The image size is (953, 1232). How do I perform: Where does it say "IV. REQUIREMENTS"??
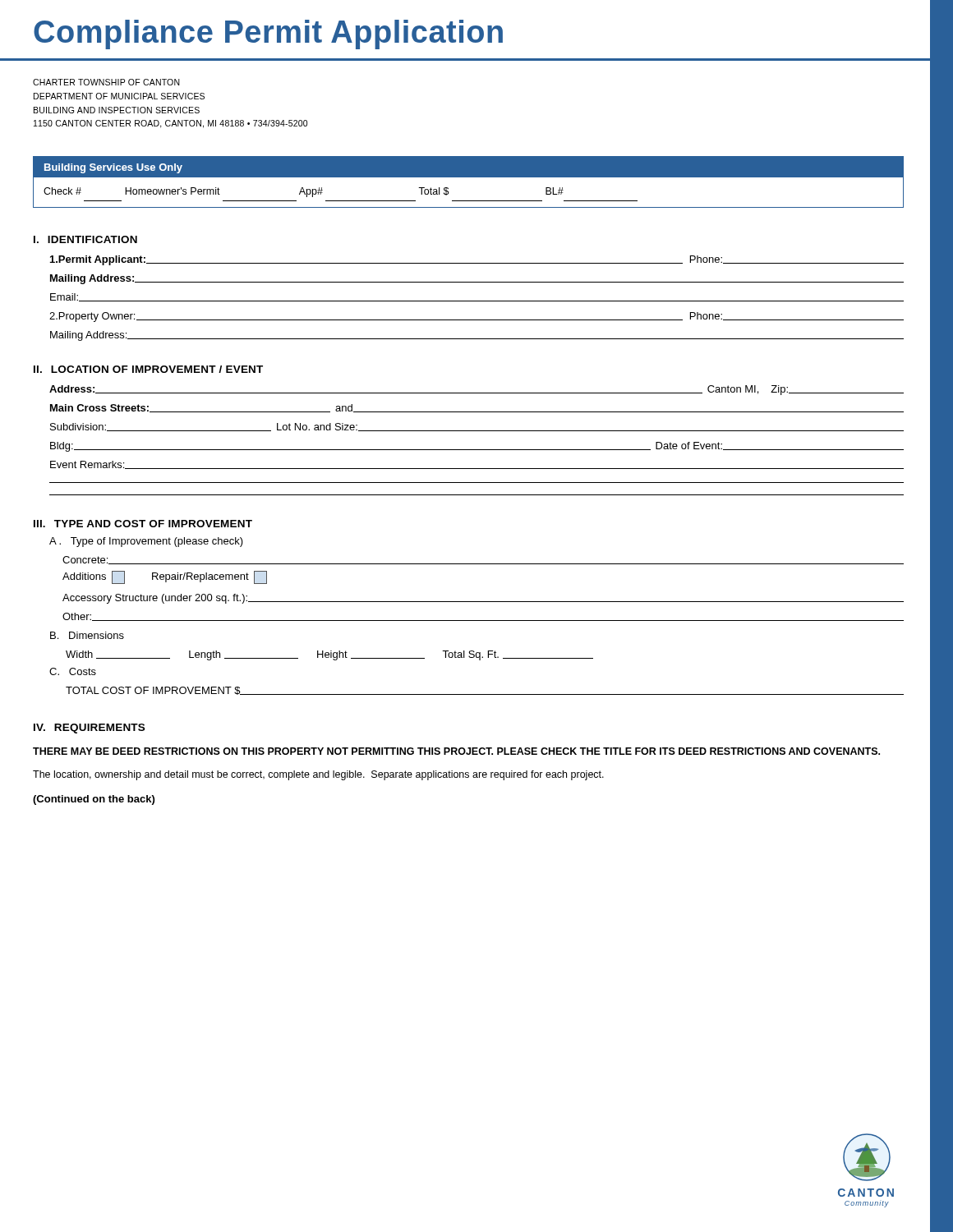pos(89,727)
